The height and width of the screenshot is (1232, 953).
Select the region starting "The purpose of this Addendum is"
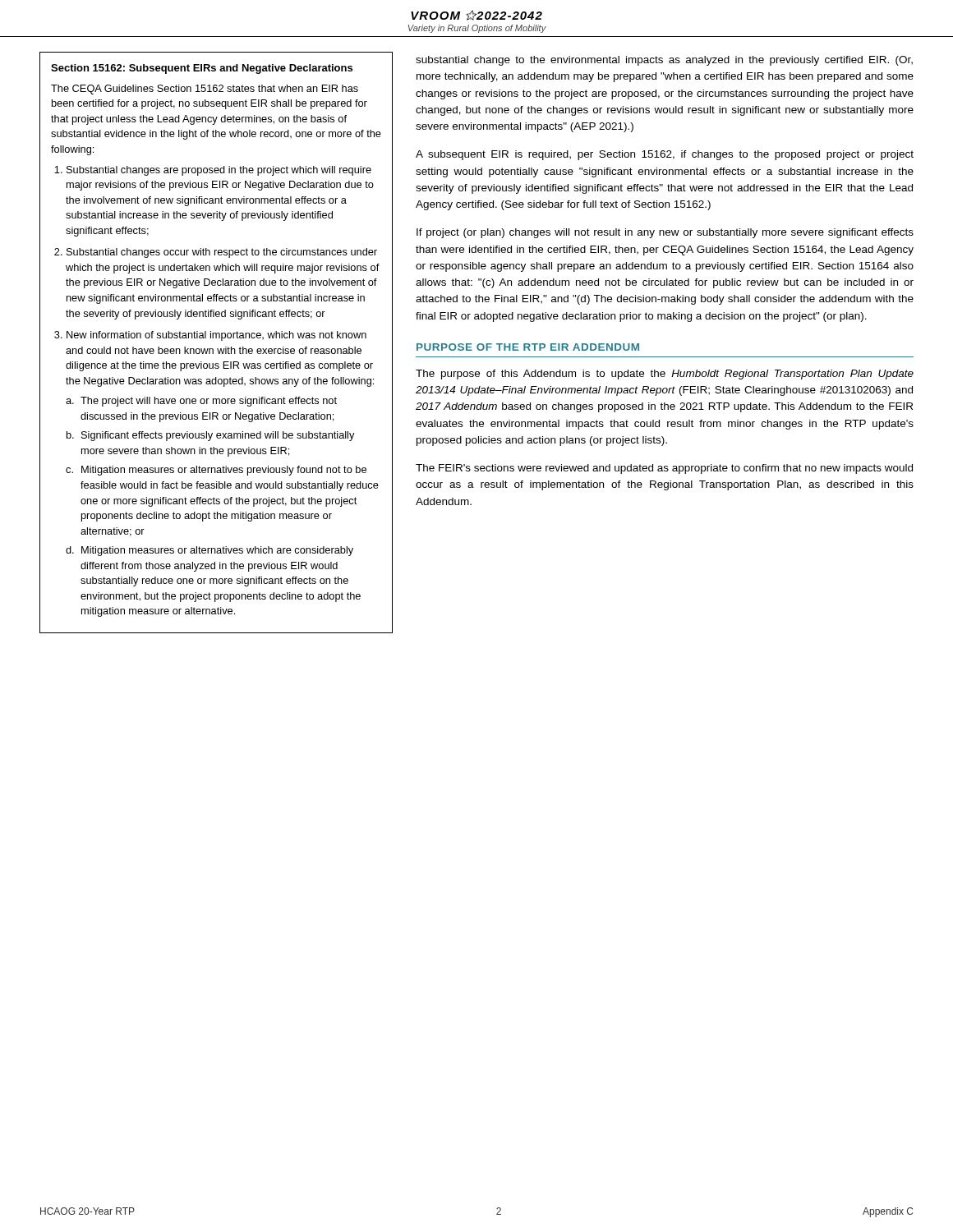tap(665, 406)
